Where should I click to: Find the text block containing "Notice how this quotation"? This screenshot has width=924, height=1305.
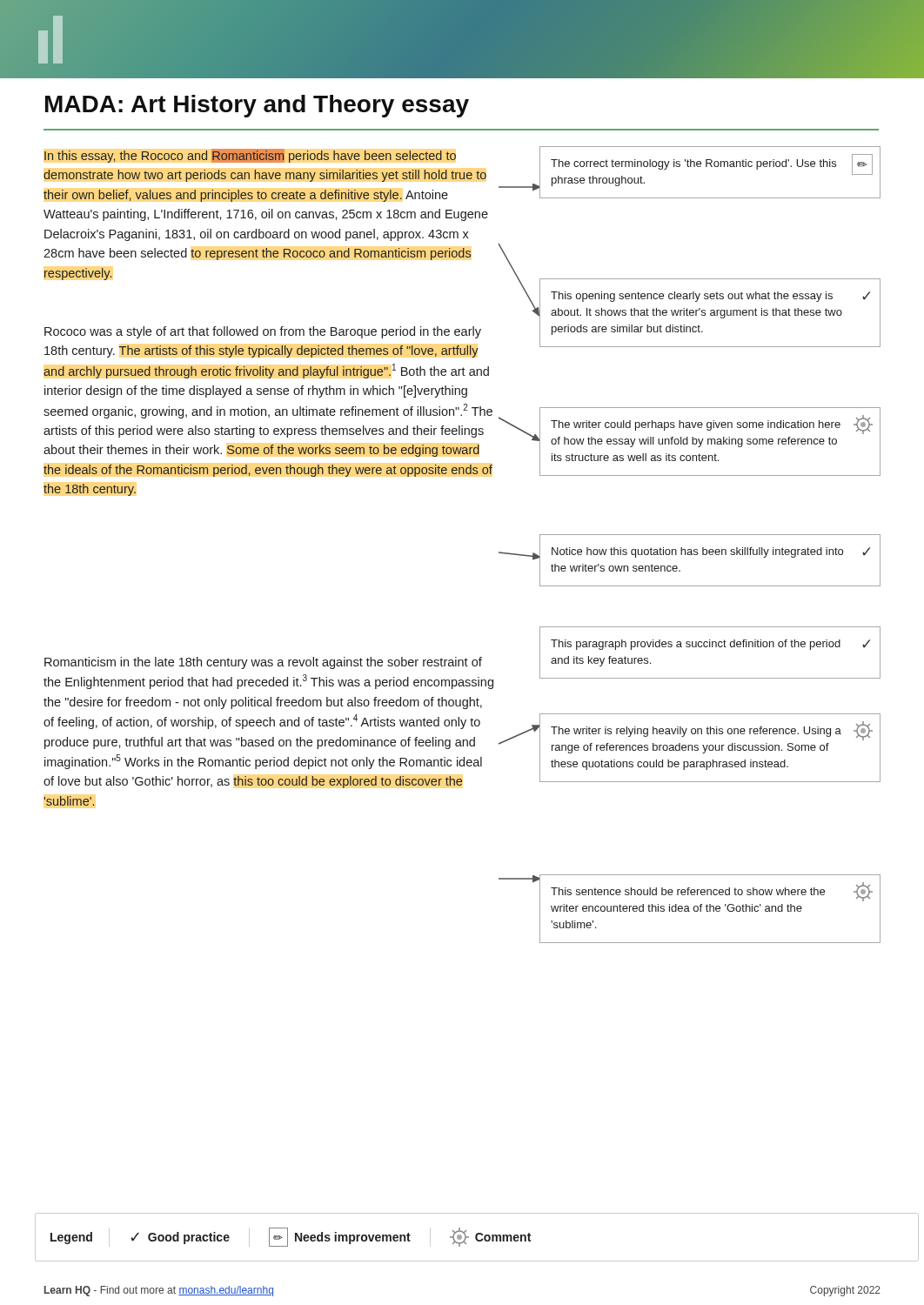[712, 558]
